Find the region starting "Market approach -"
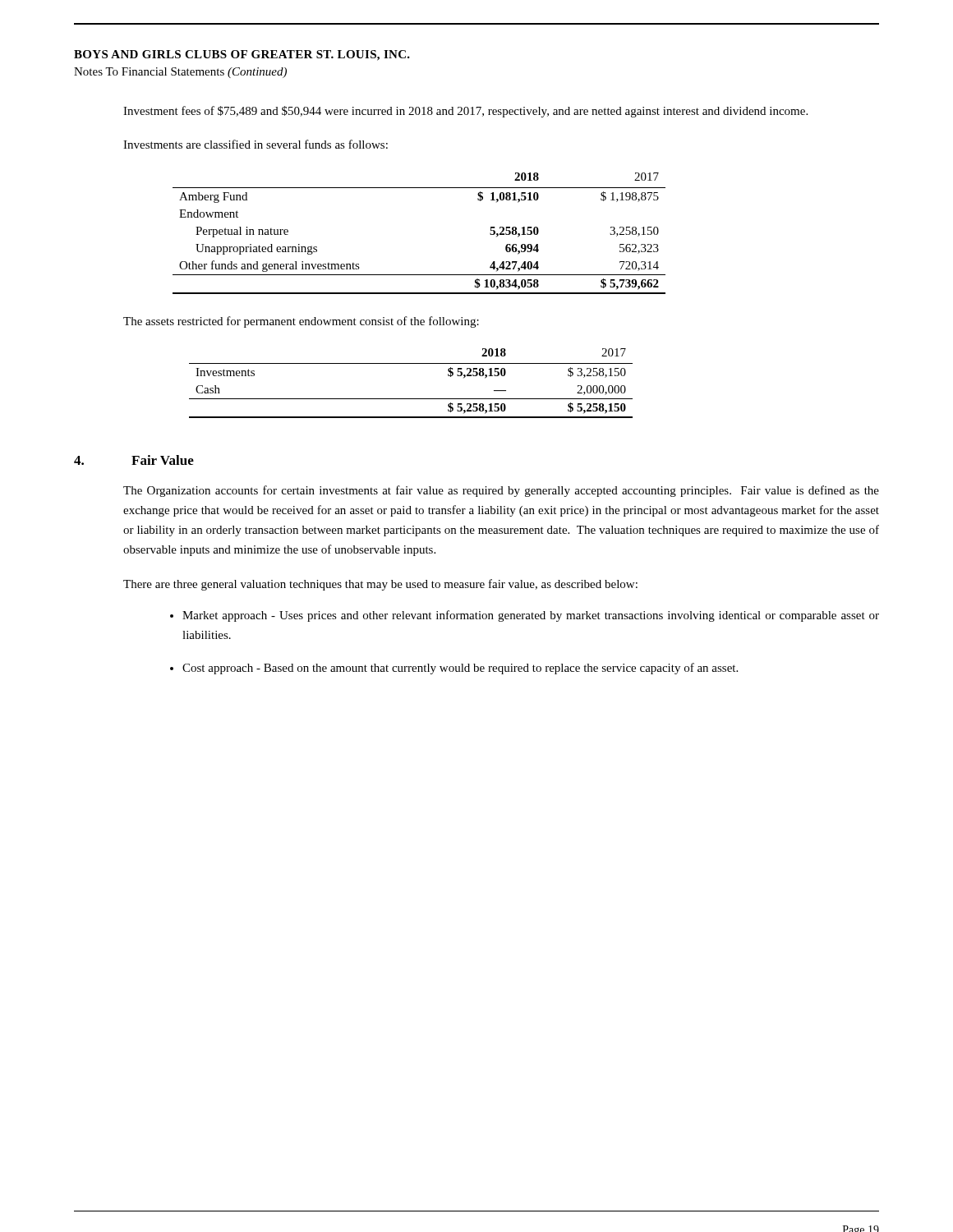The width and height of the screenshot is (953, 1232). [x=531, y=625]
